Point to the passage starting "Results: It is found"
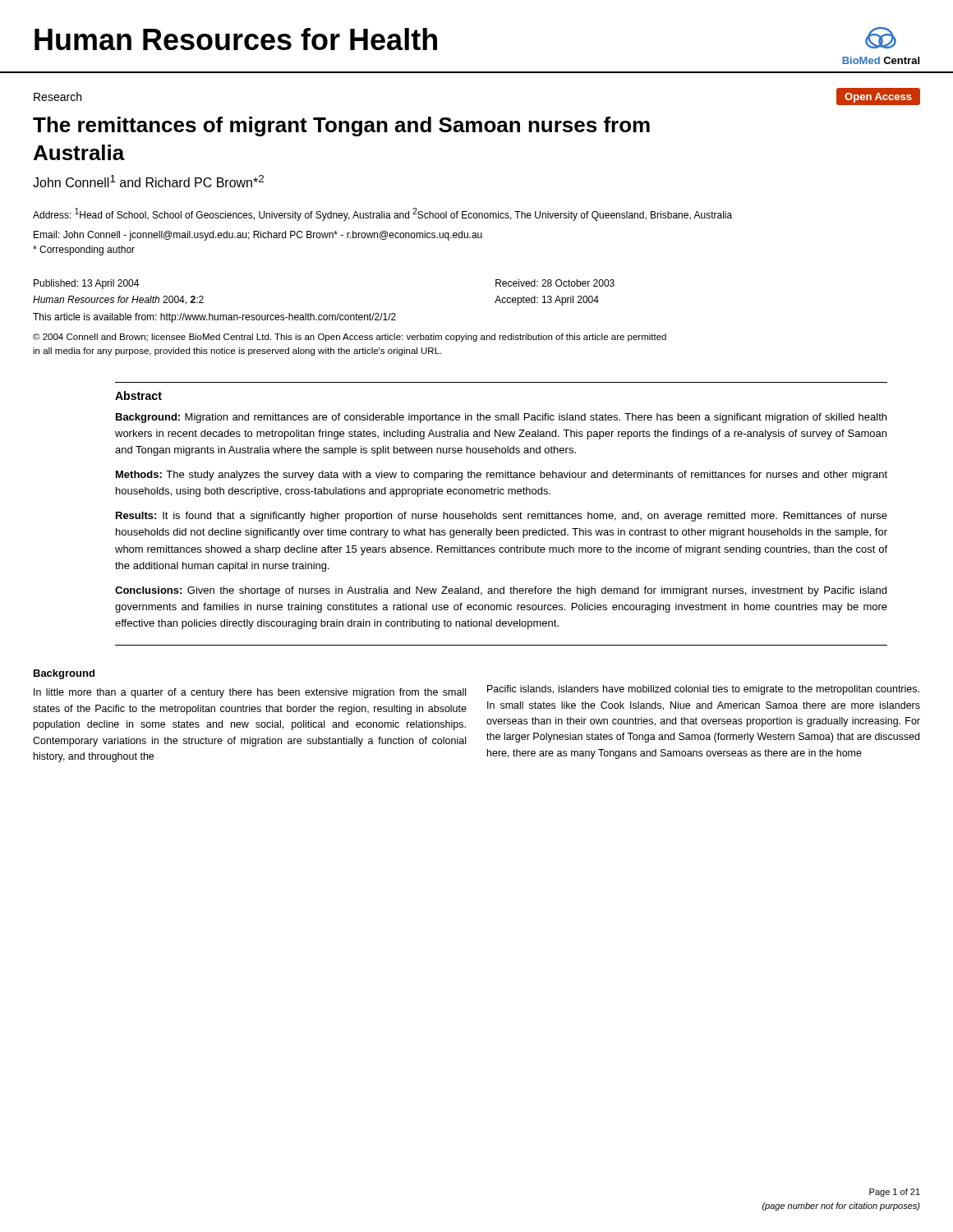953x1232 pixels. (x=501, y=540)
